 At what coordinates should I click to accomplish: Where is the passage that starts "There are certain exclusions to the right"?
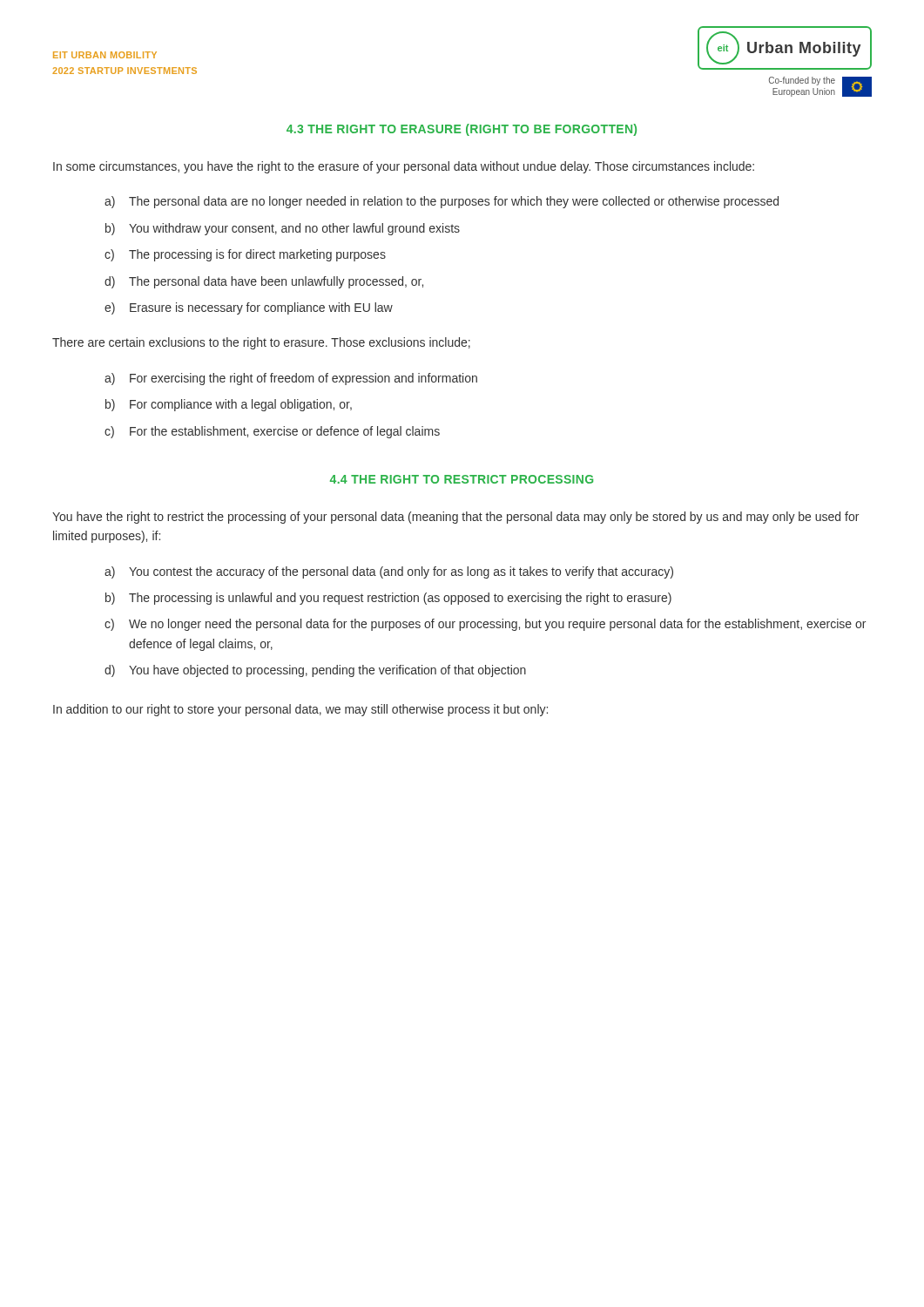[262, 343]
